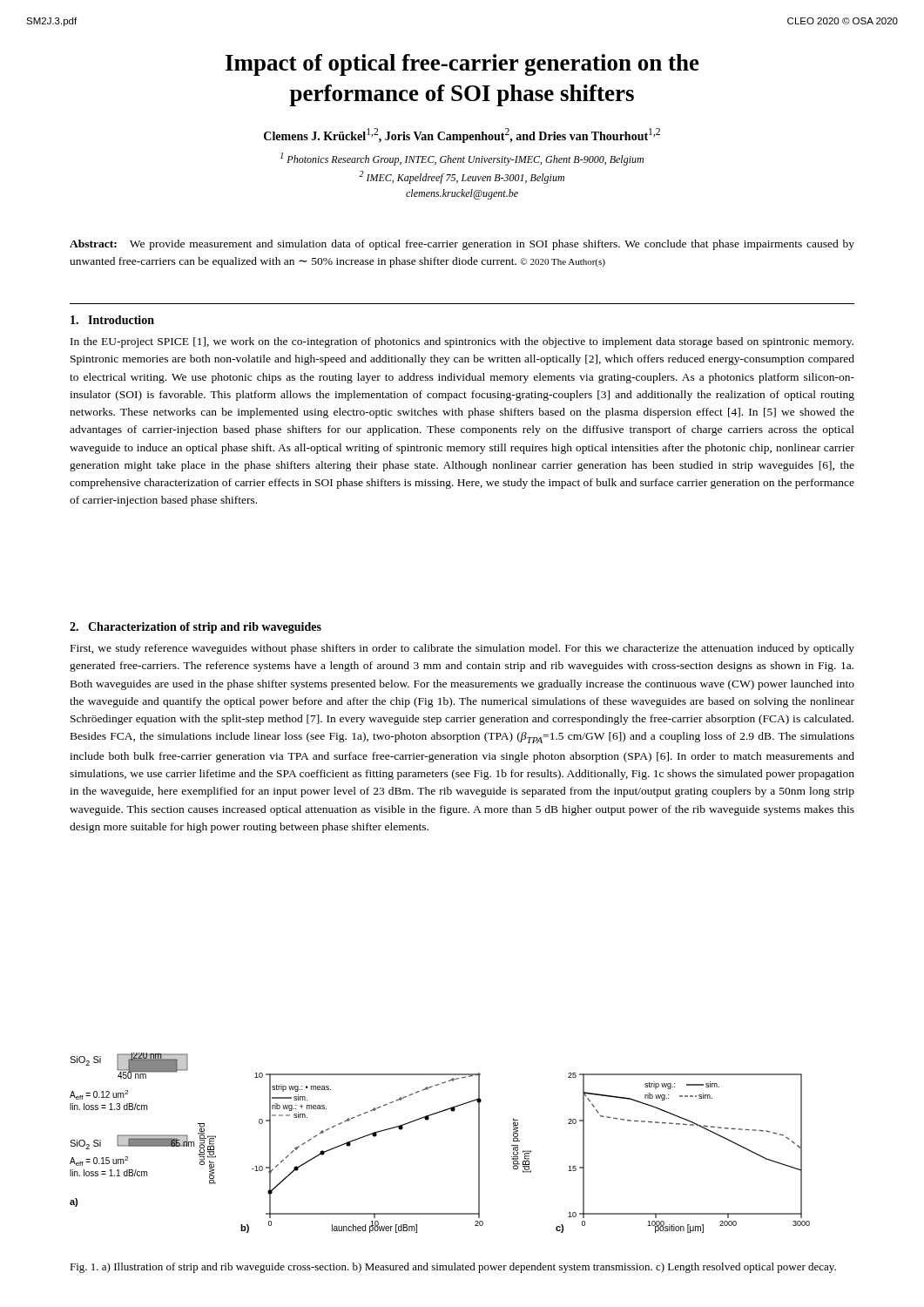Select the text block that reads "First, we study reference waveguides"
924x1307 pixels.
[x=462, y=737]
